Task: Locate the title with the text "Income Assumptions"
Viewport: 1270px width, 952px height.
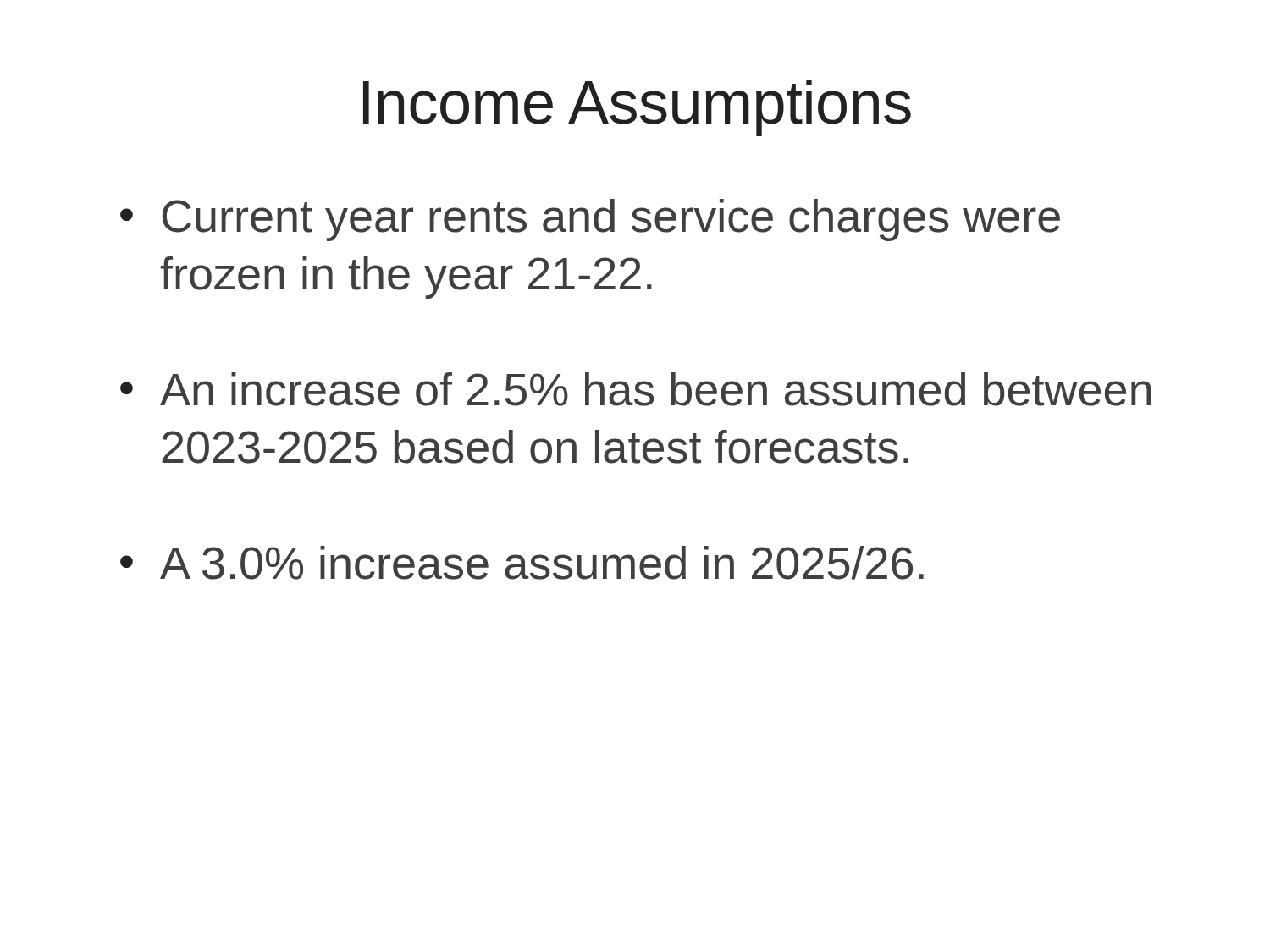Action: pyautogui.click(x=635, y=102)
